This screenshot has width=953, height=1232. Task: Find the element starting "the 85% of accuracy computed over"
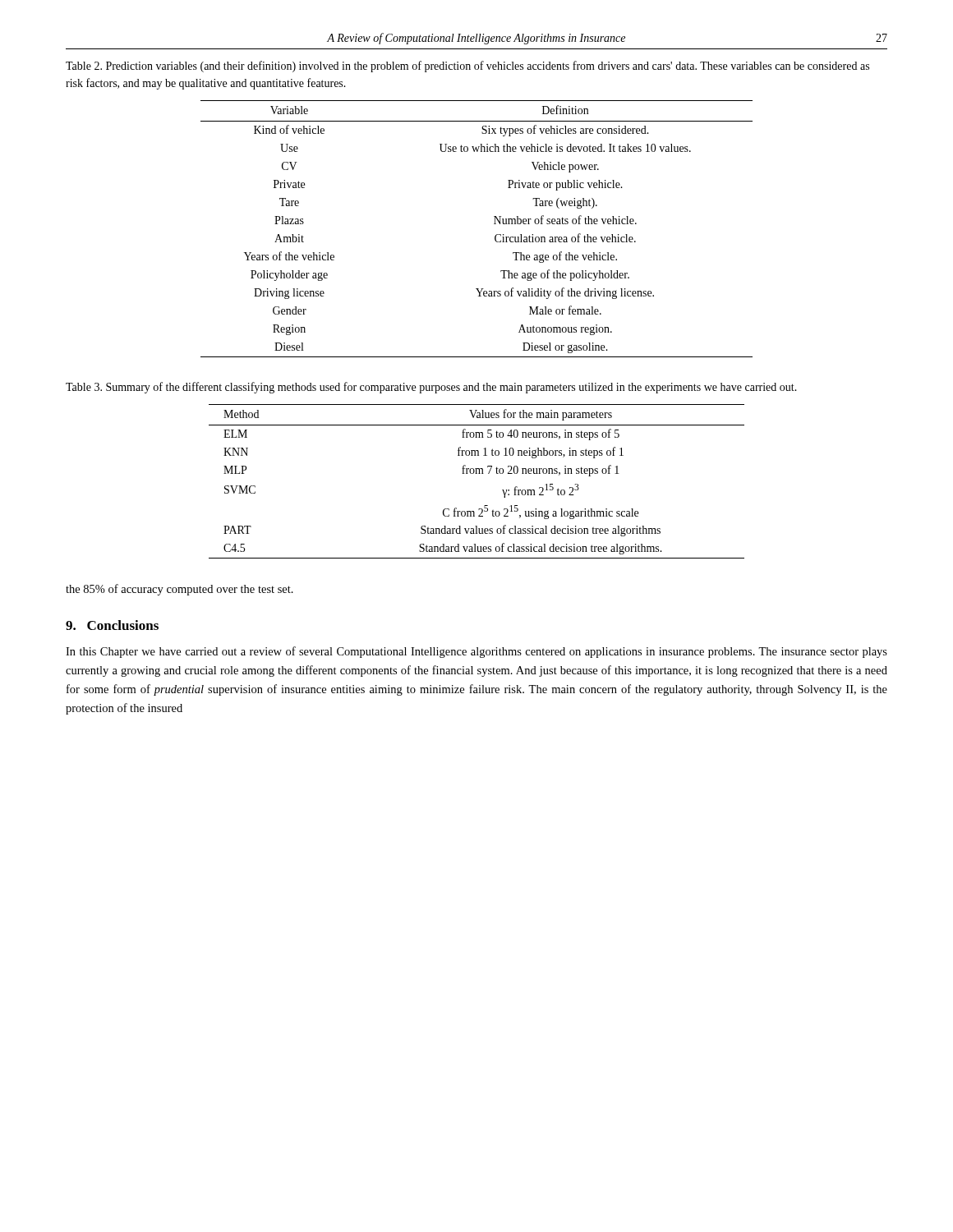point(180,589)
